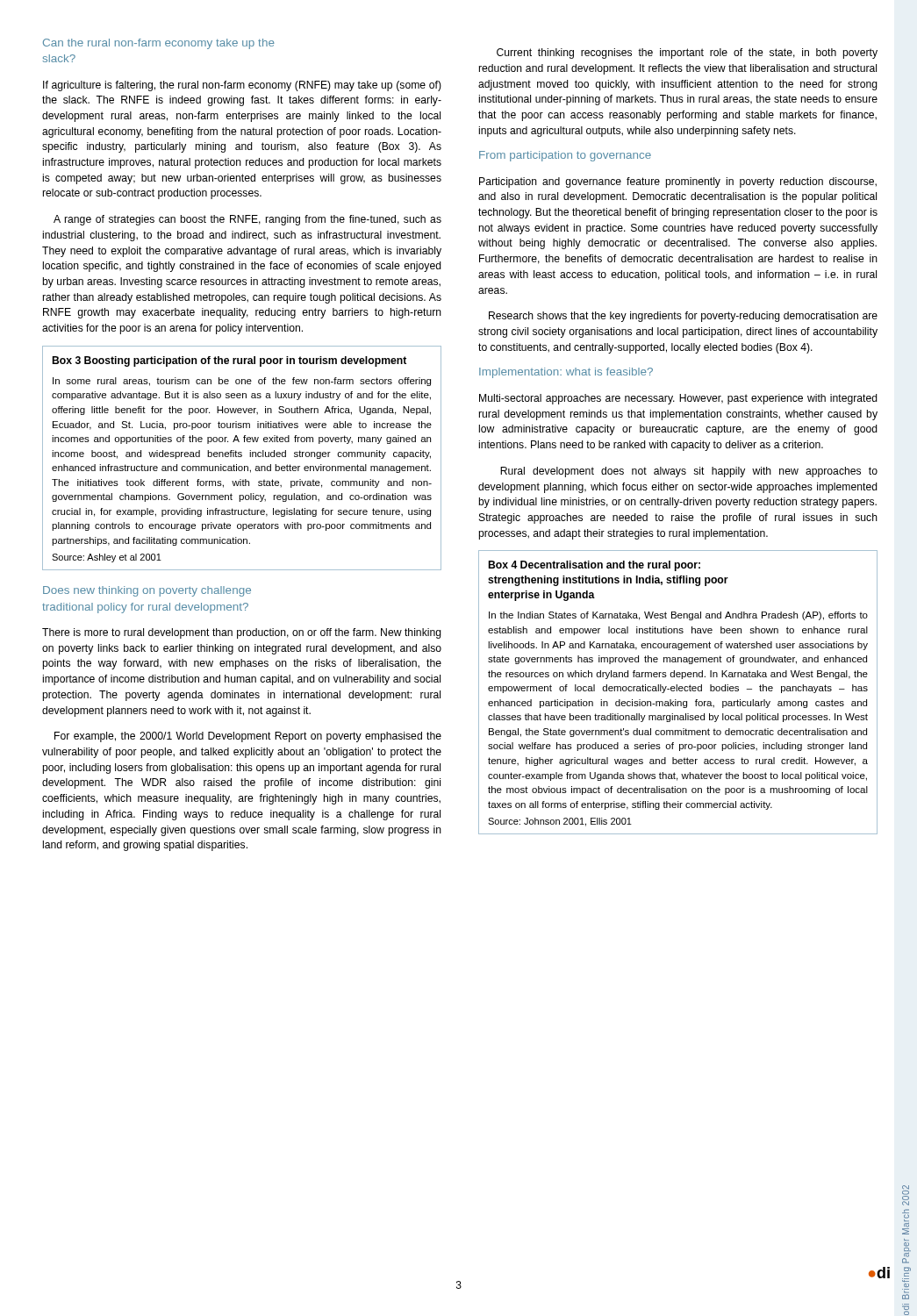Where is the passage that starts "For example, the 2000/1 World"?

pyautogui.click(x=242, y=792)
